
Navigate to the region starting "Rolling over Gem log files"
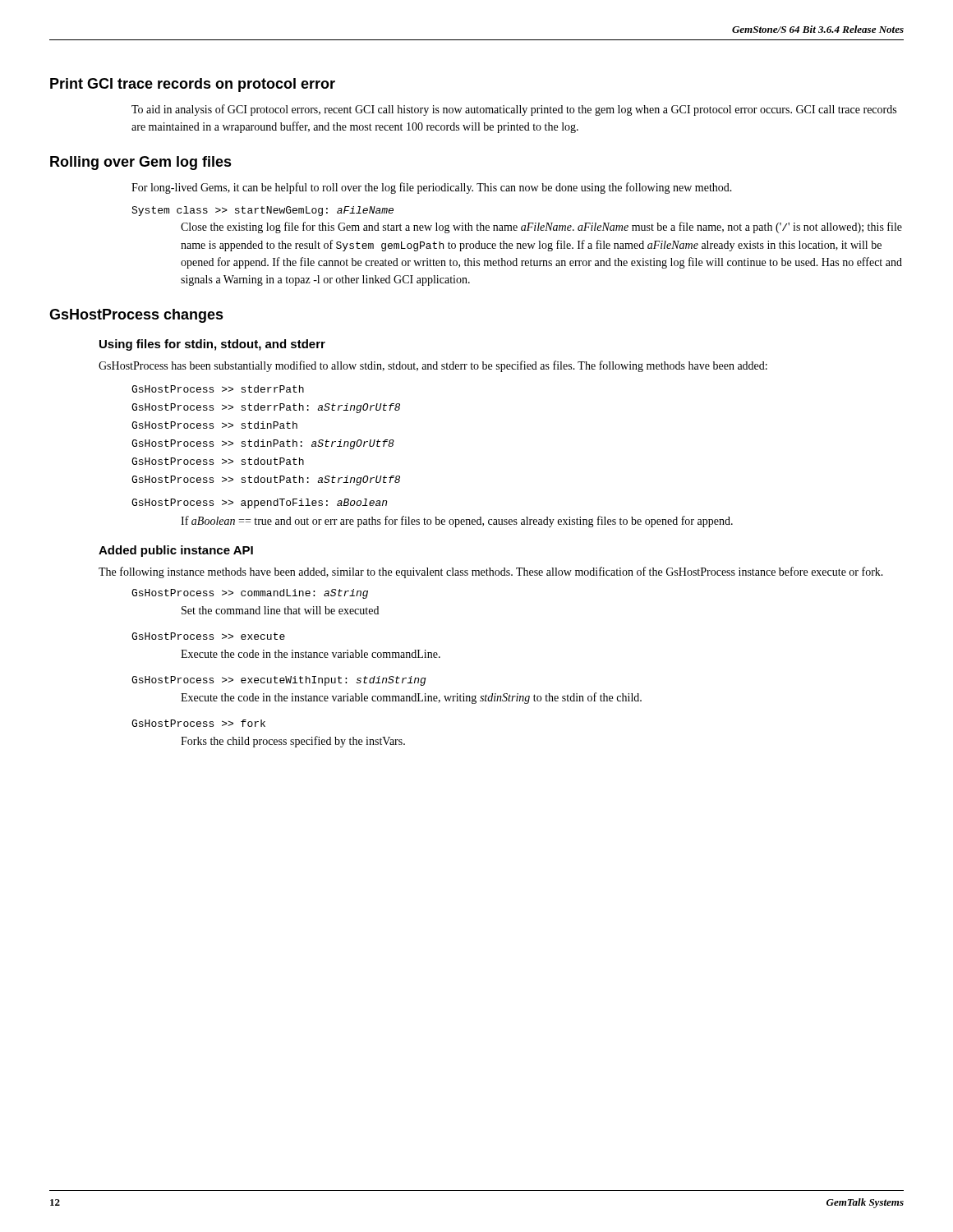click(x=140, y=162)
